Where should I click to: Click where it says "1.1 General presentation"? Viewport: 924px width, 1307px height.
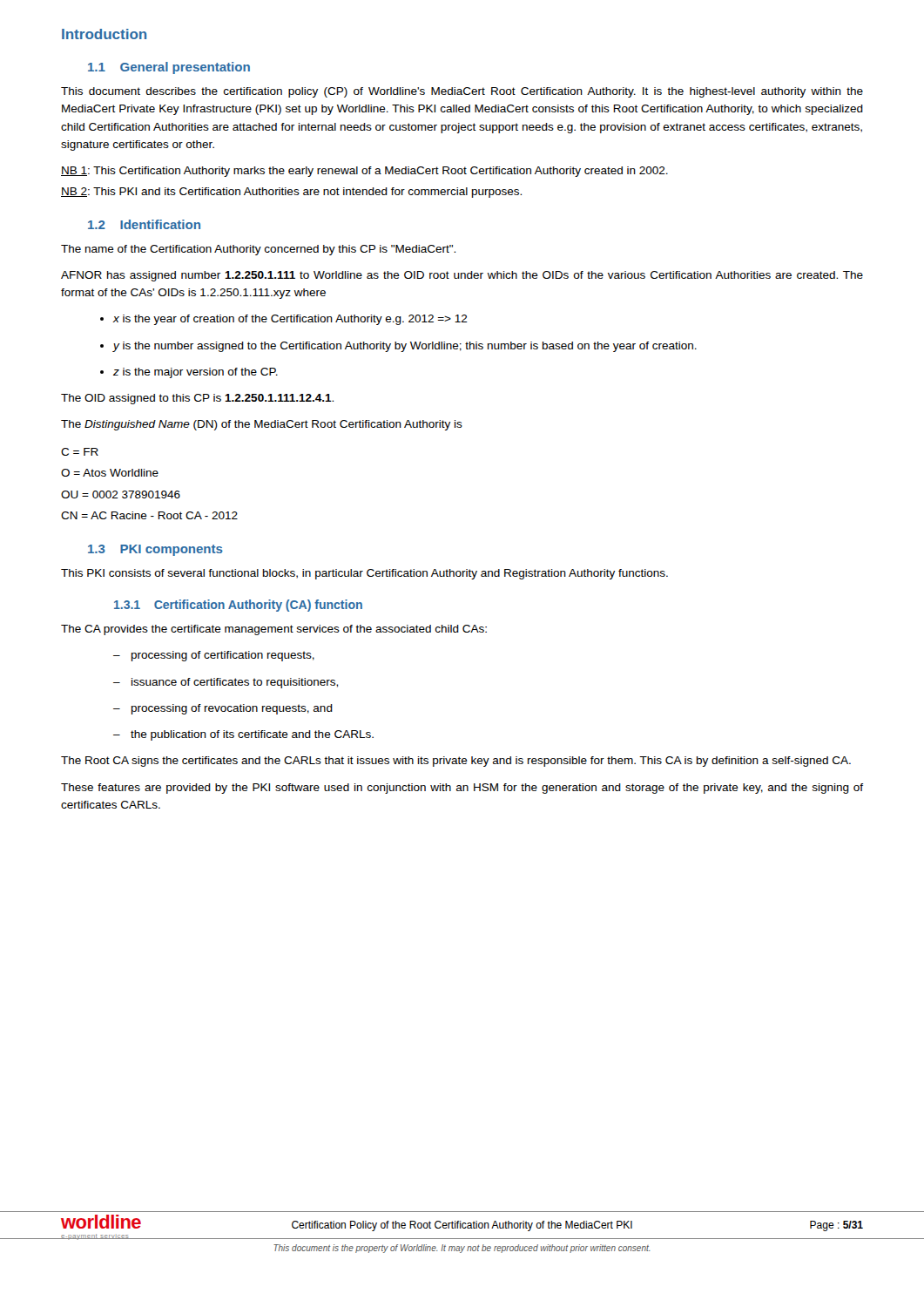169,68
